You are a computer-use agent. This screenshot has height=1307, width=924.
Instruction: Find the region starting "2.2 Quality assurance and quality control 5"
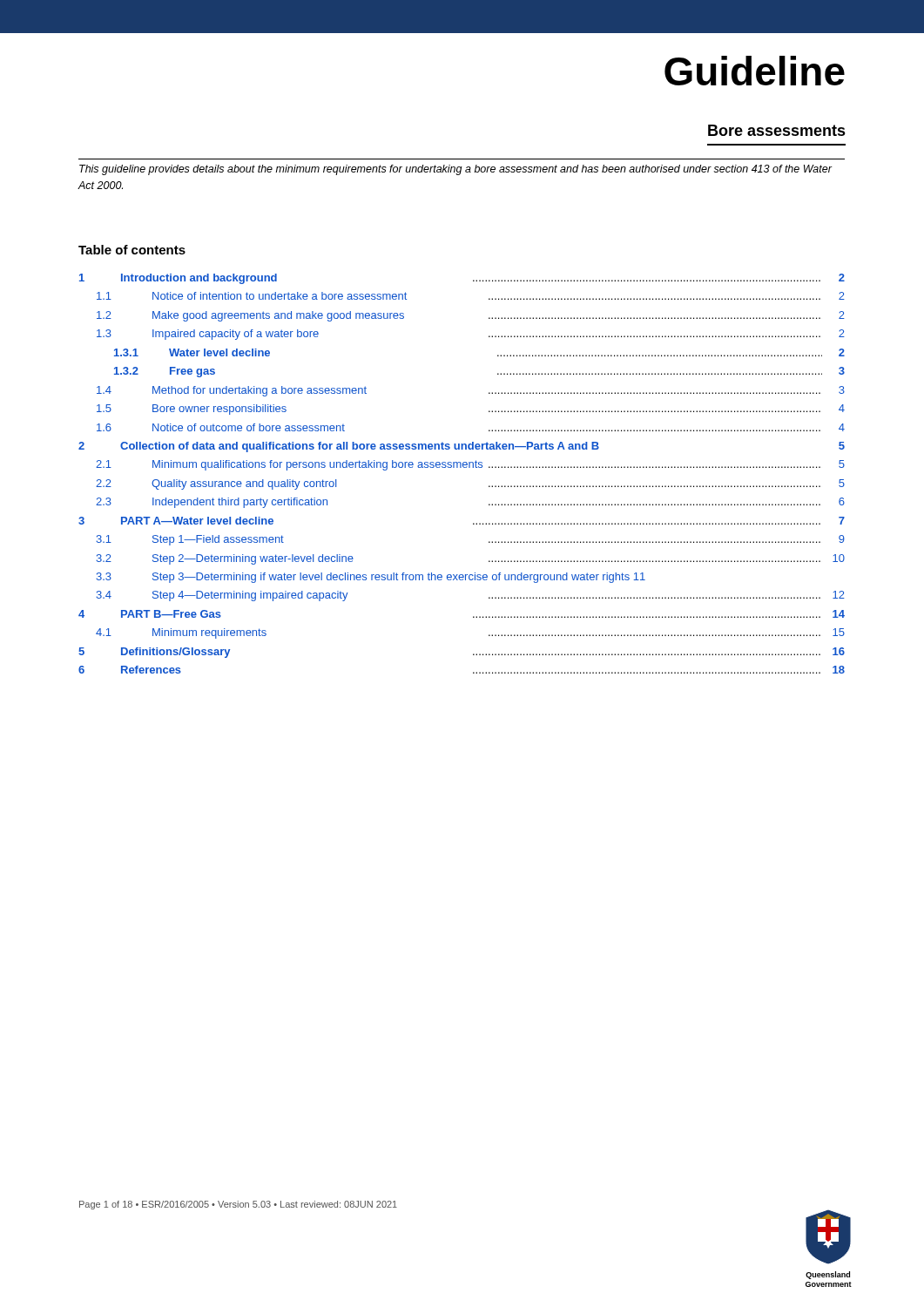point(249,484)
